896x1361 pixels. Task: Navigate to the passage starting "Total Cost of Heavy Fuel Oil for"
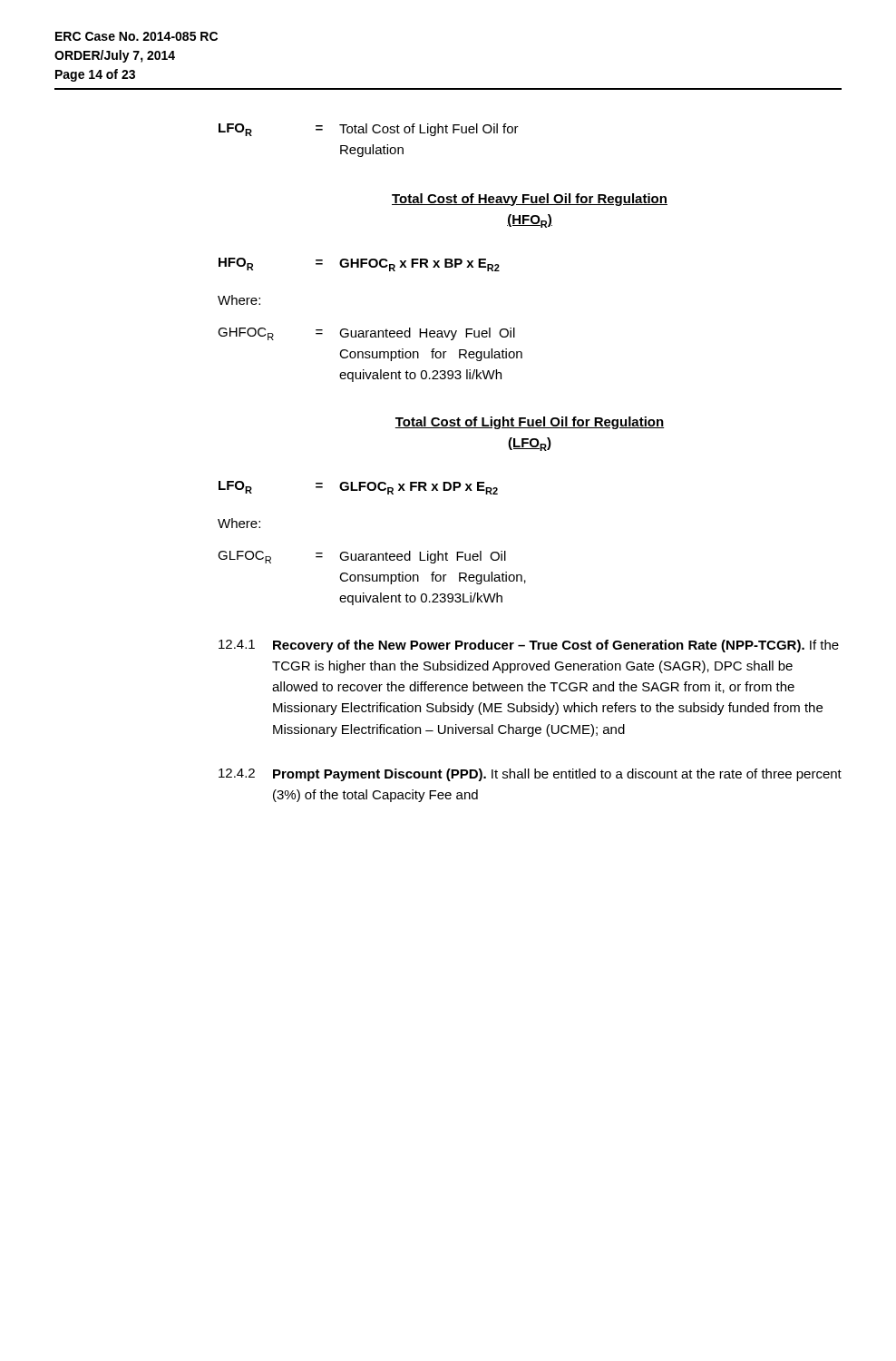coord(530,210)
